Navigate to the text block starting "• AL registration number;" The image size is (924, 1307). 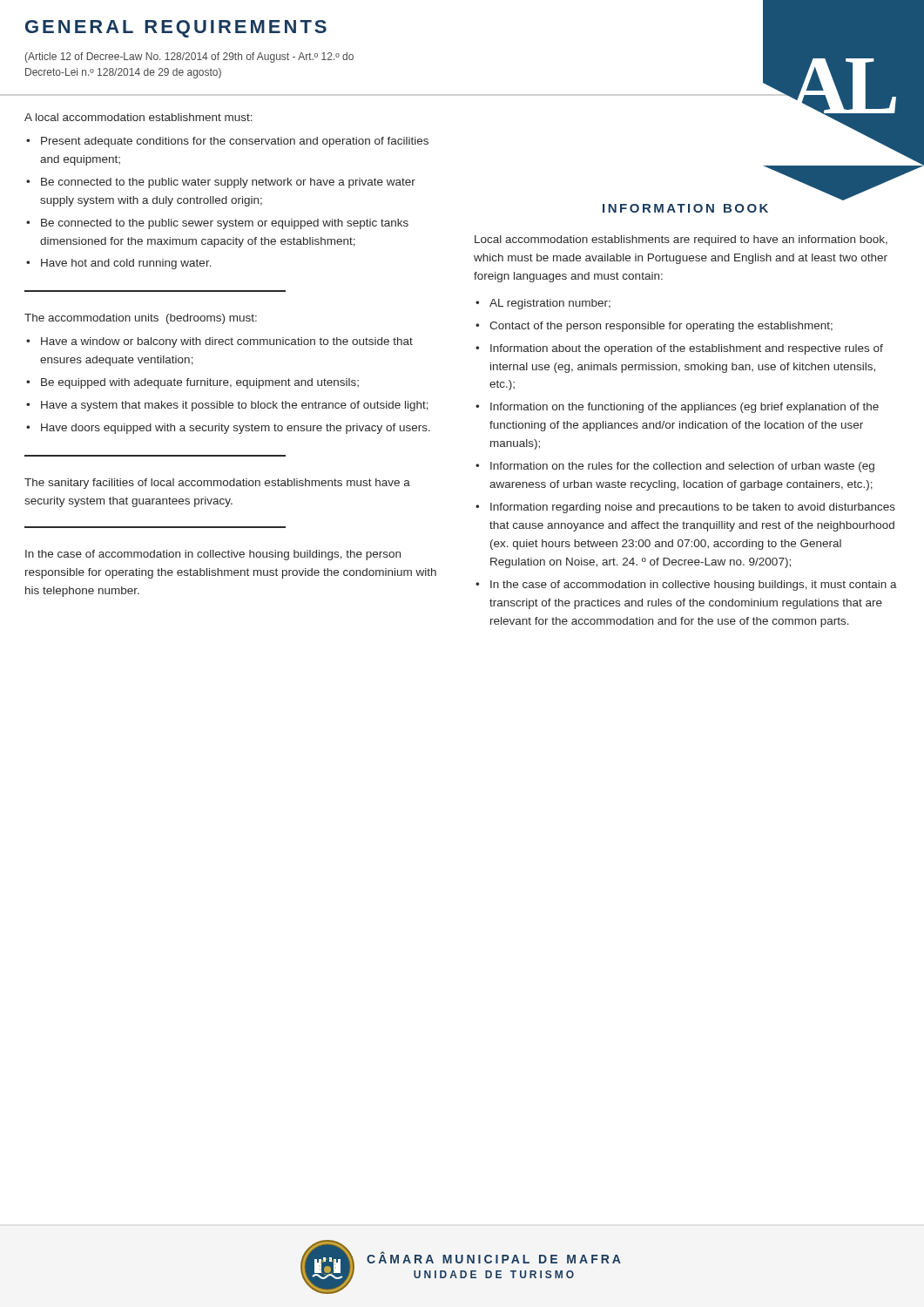[543, 303]
